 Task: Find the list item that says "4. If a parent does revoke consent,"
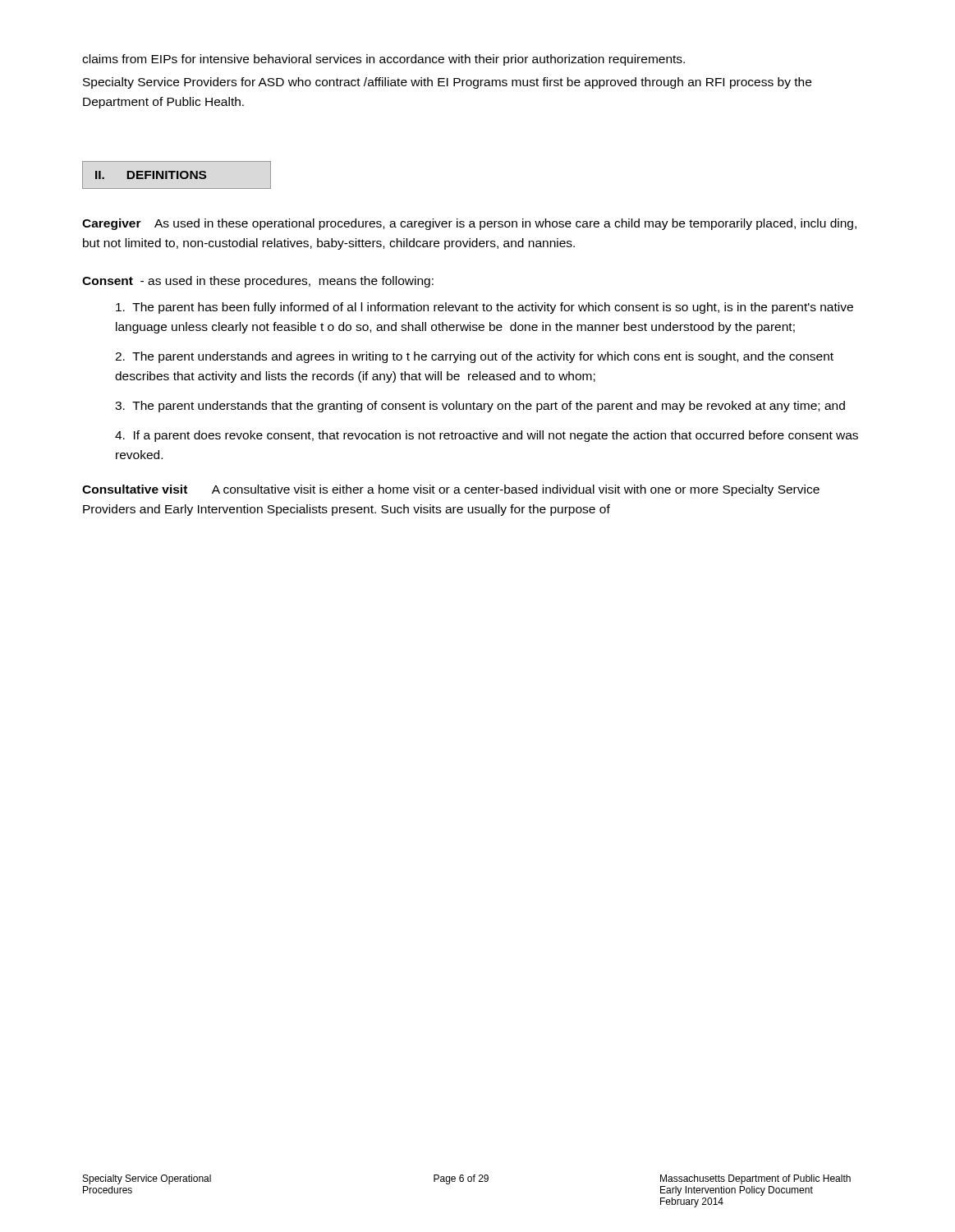click(487, 445)
